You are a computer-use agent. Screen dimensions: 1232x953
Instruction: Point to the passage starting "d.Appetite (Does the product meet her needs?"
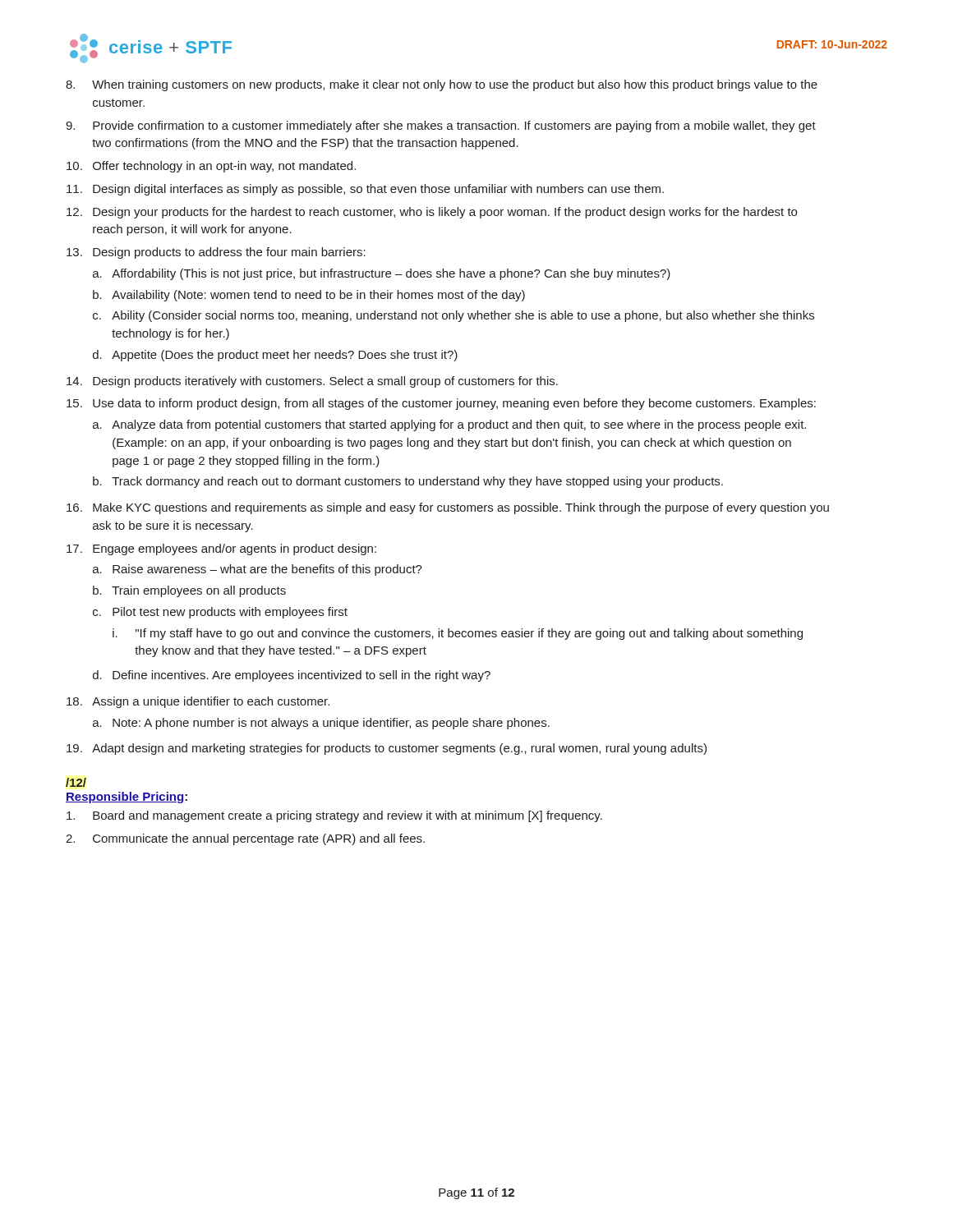pyautogui.click(x=455, y=355)
